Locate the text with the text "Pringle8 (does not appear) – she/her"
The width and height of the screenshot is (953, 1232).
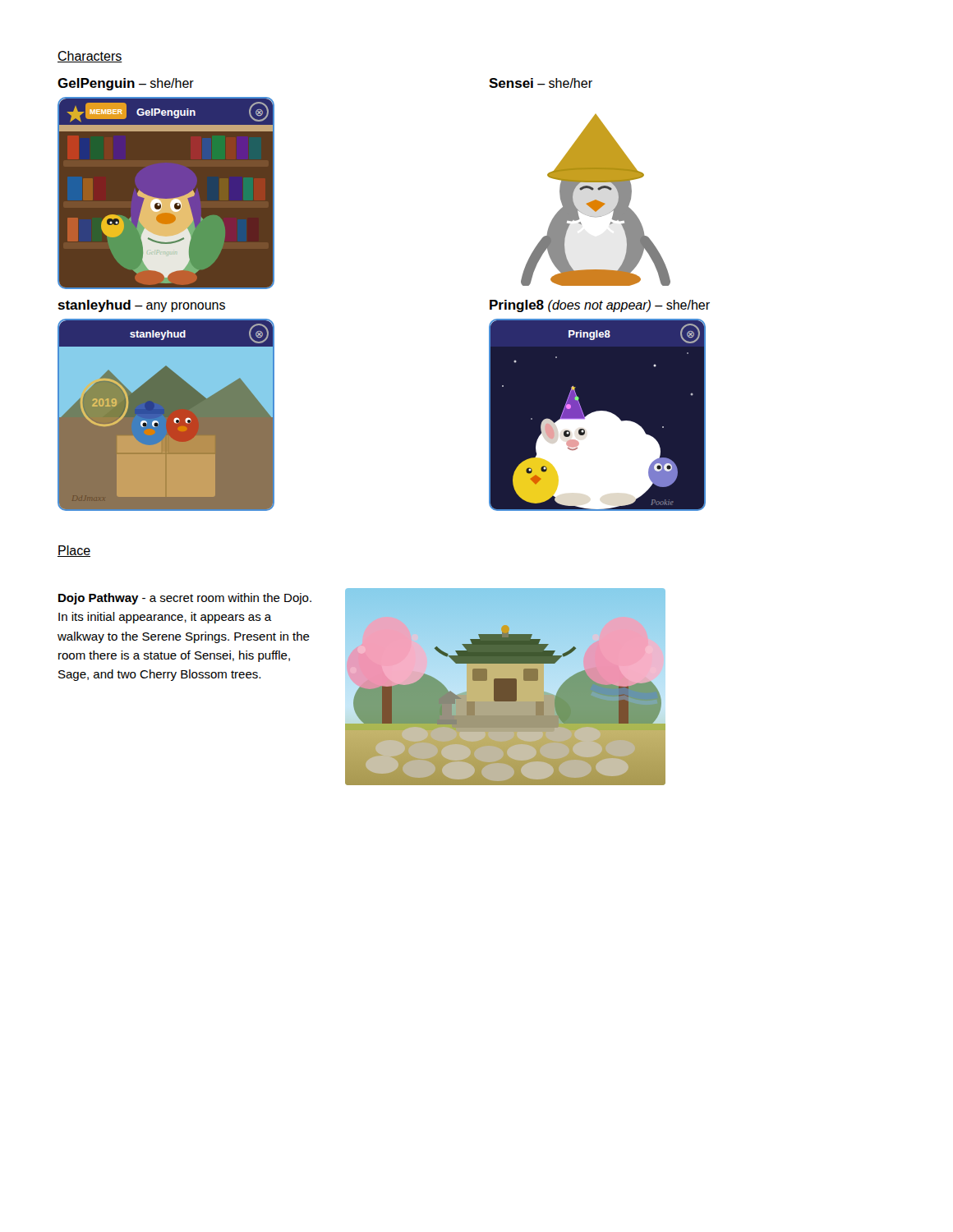coord(599,305)
